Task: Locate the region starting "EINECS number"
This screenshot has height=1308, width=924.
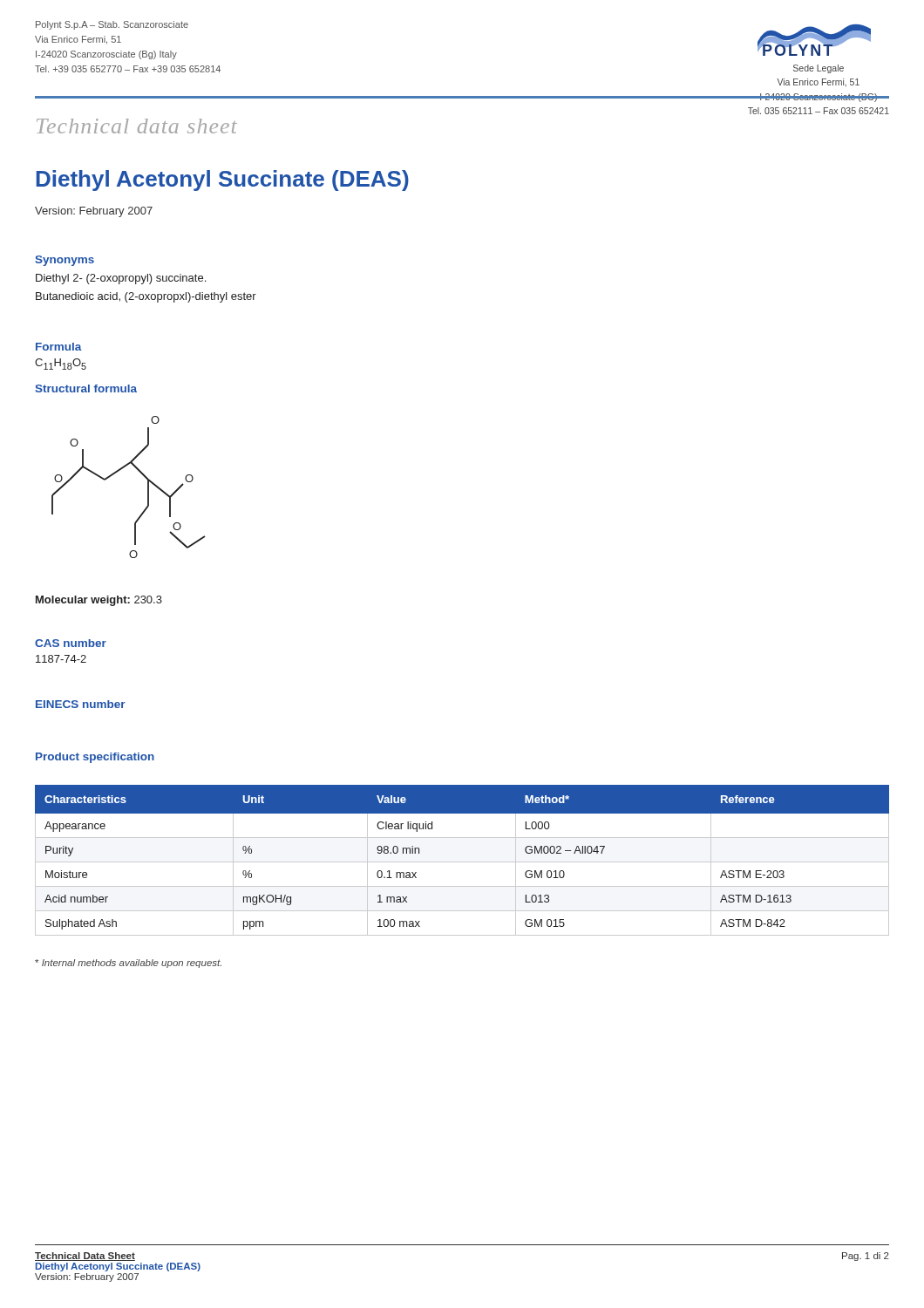Action: click(x=81, y=704)
